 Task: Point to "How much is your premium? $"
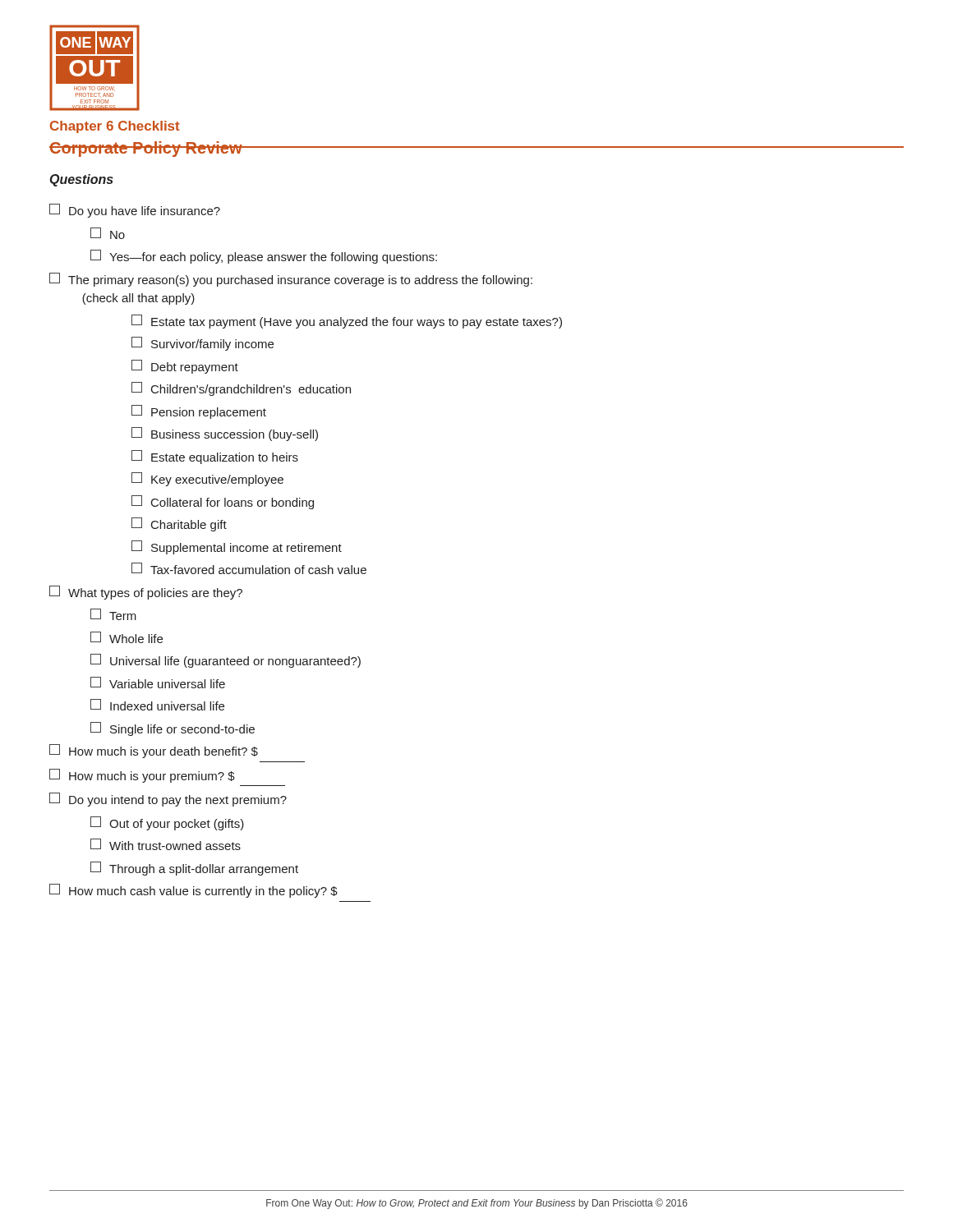(x=167, y=776)
